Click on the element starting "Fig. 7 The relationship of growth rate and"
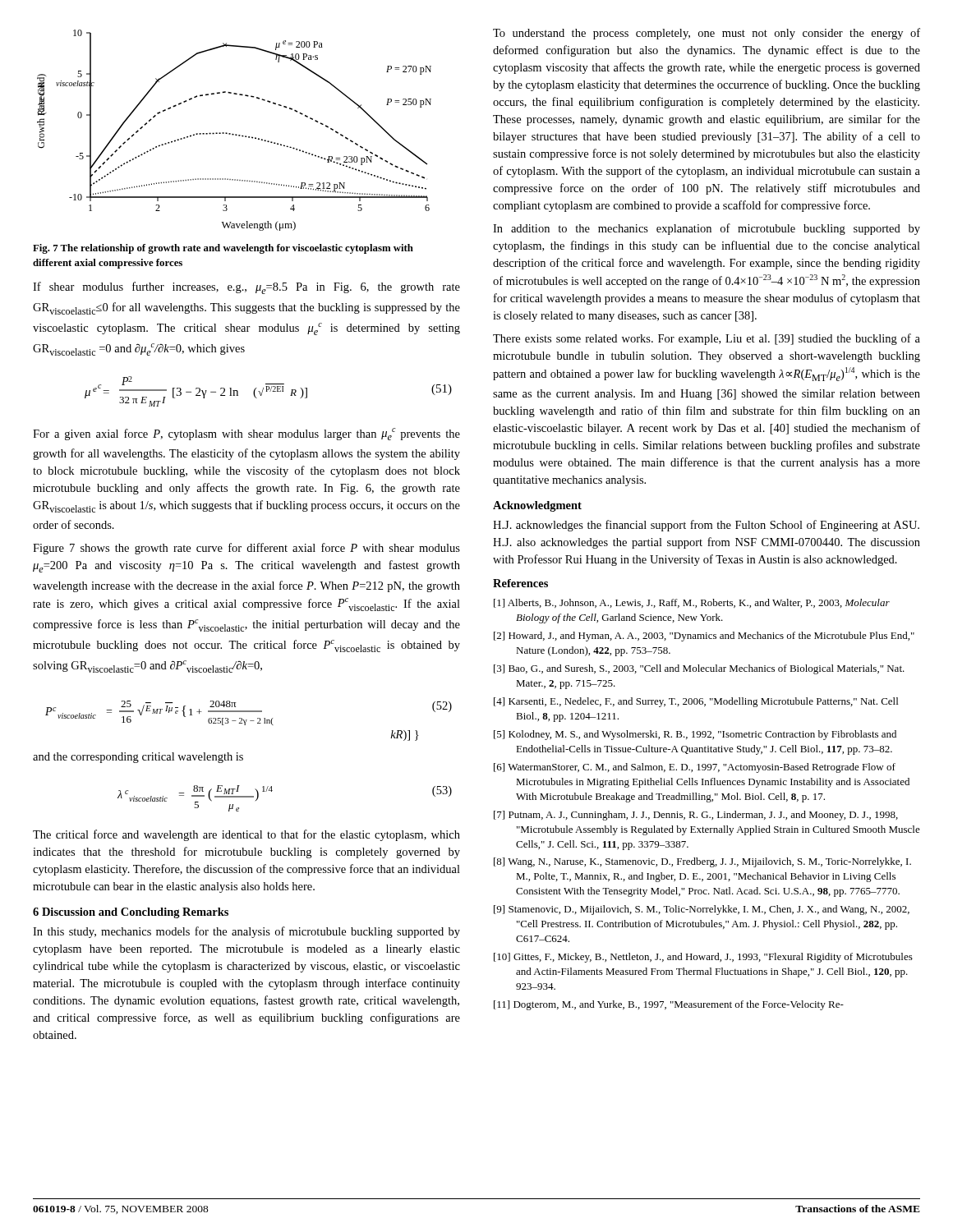Viewport: 953px width, 1232px height. 223,255
